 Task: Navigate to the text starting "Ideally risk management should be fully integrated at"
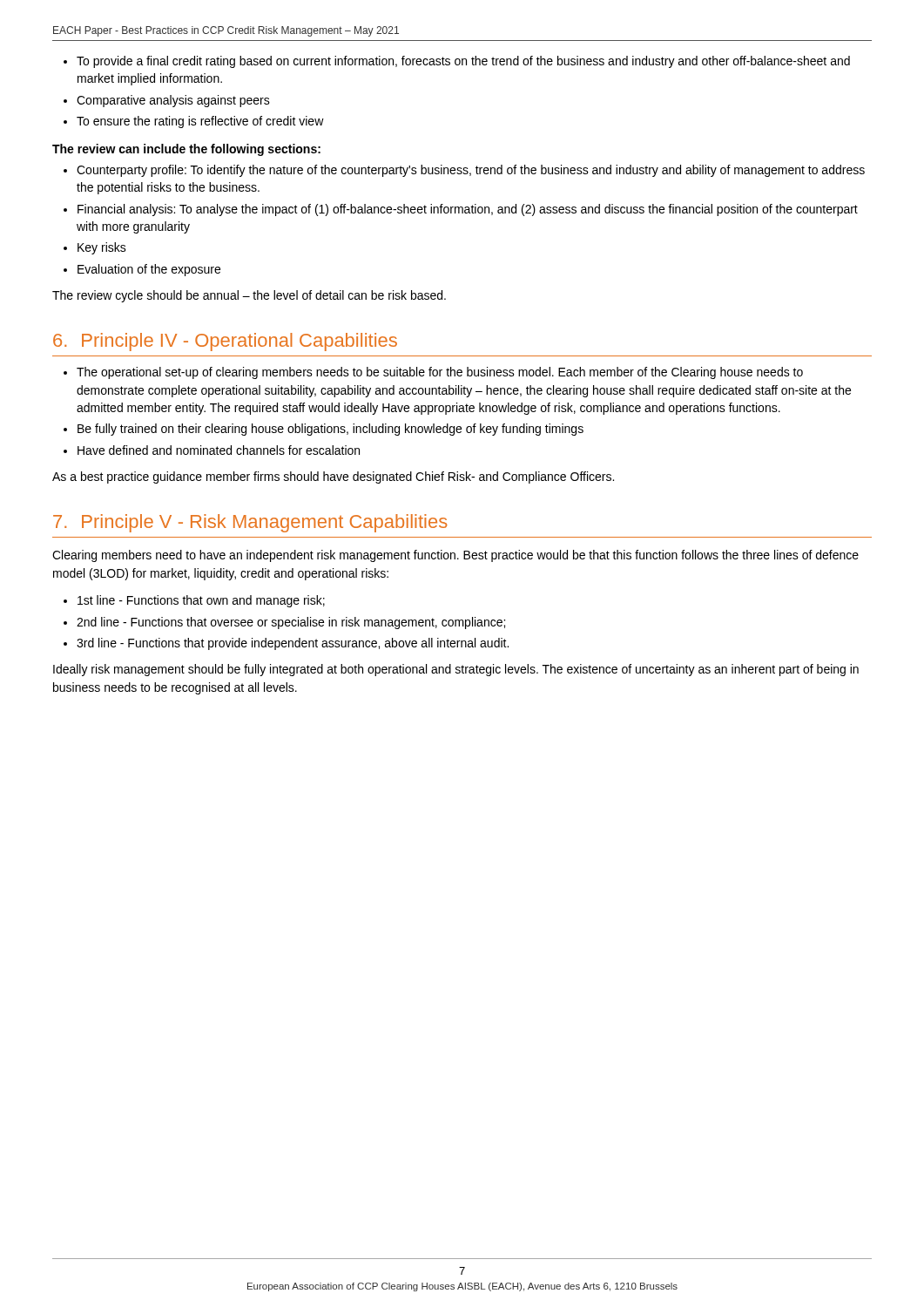coord(456,678)
